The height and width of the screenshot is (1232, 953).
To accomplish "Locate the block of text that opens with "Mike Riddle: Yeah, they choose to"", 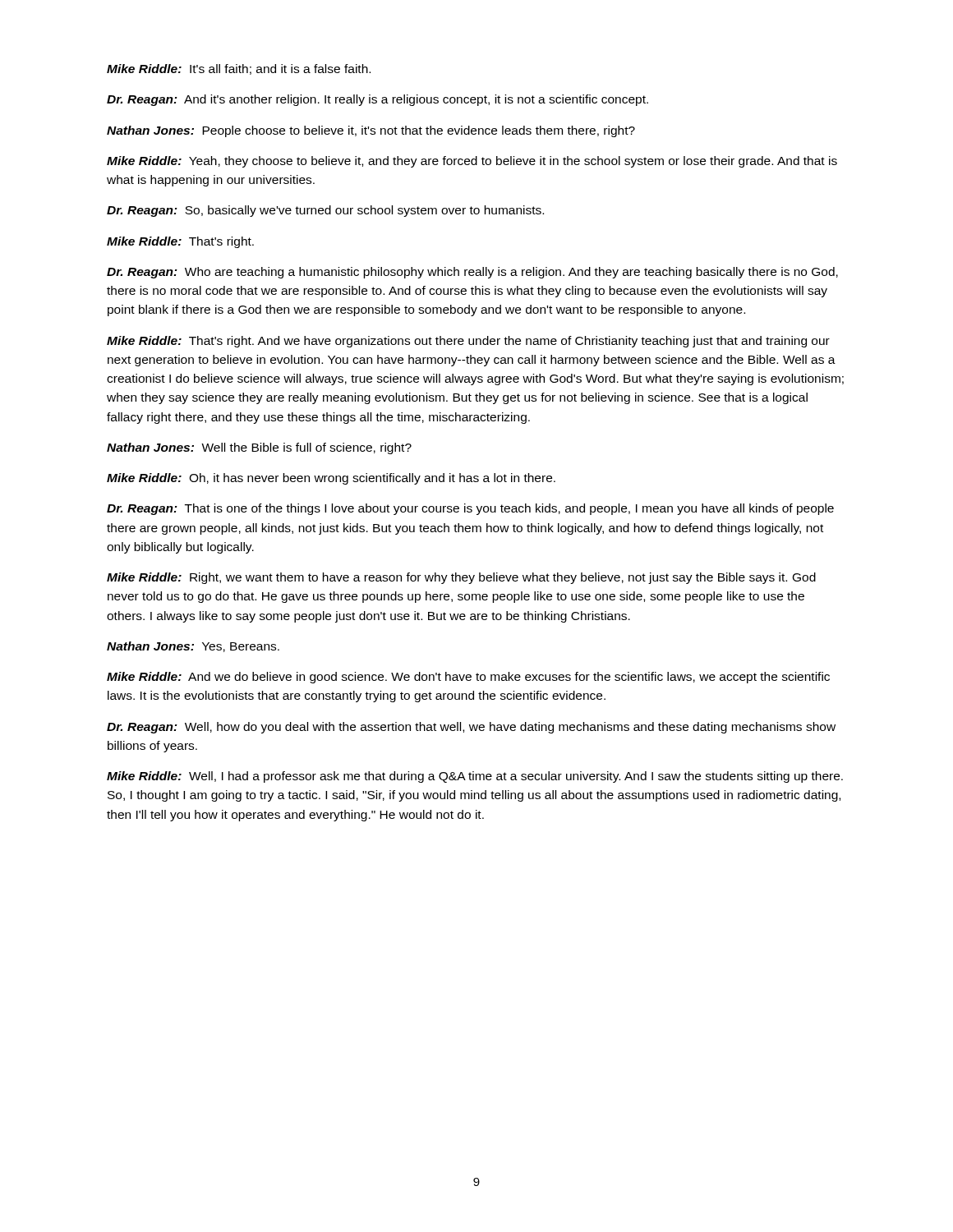I will (x=472, y=170).
